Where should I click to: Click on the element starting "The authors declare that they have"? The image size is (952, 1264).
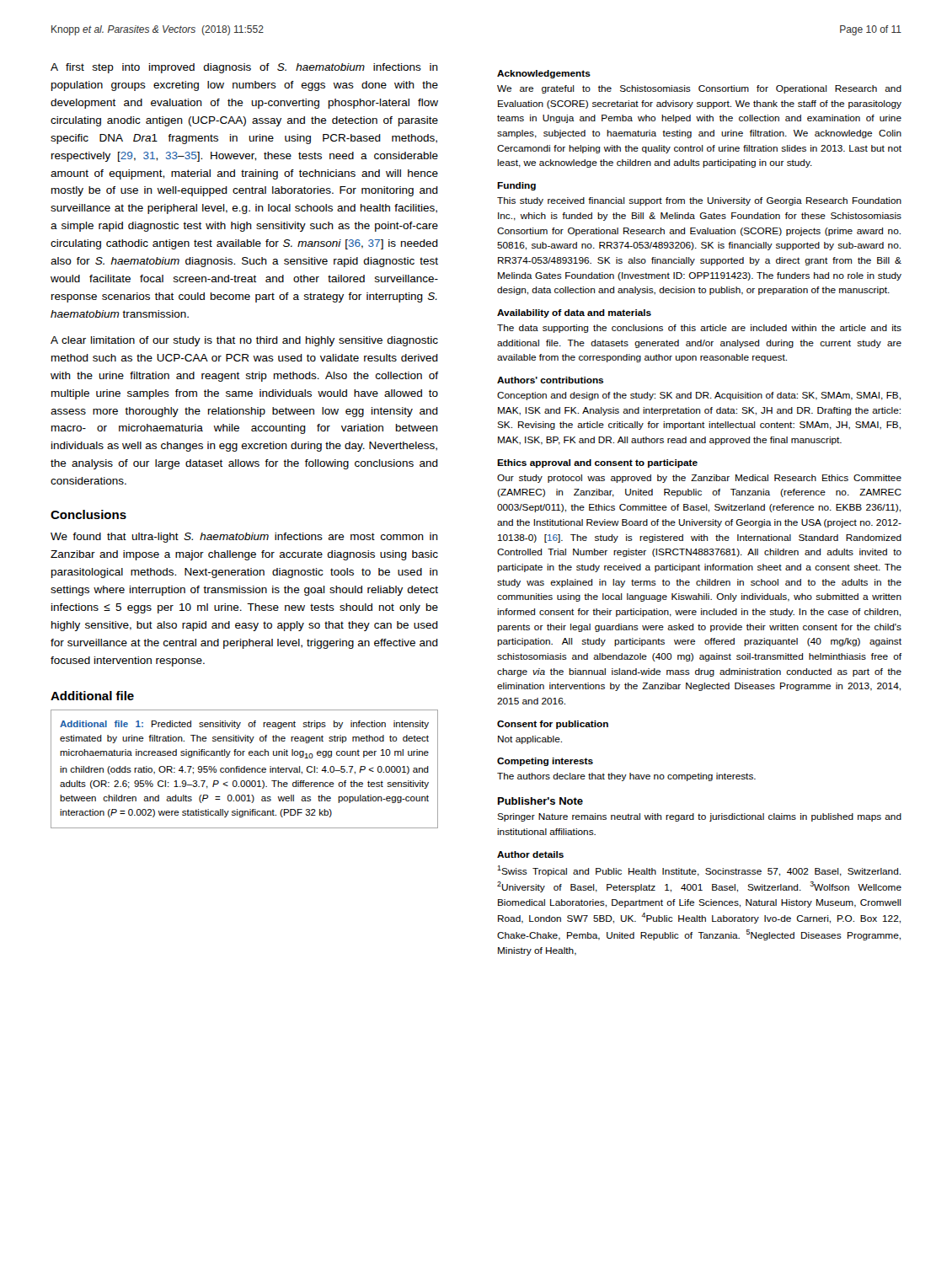click(x=699, y=777)
